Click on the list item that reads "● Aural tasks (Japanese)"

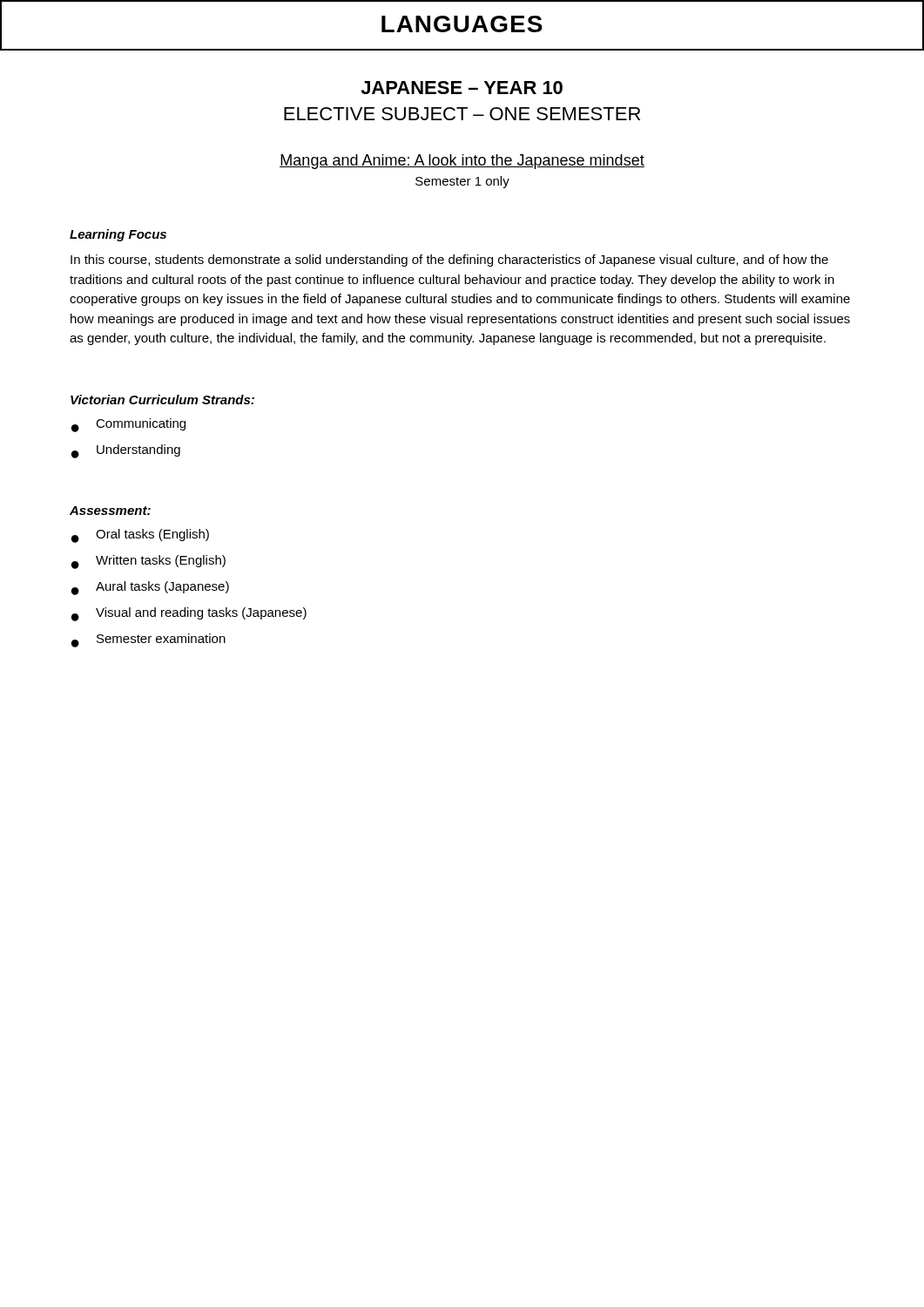tap(150, 589)
